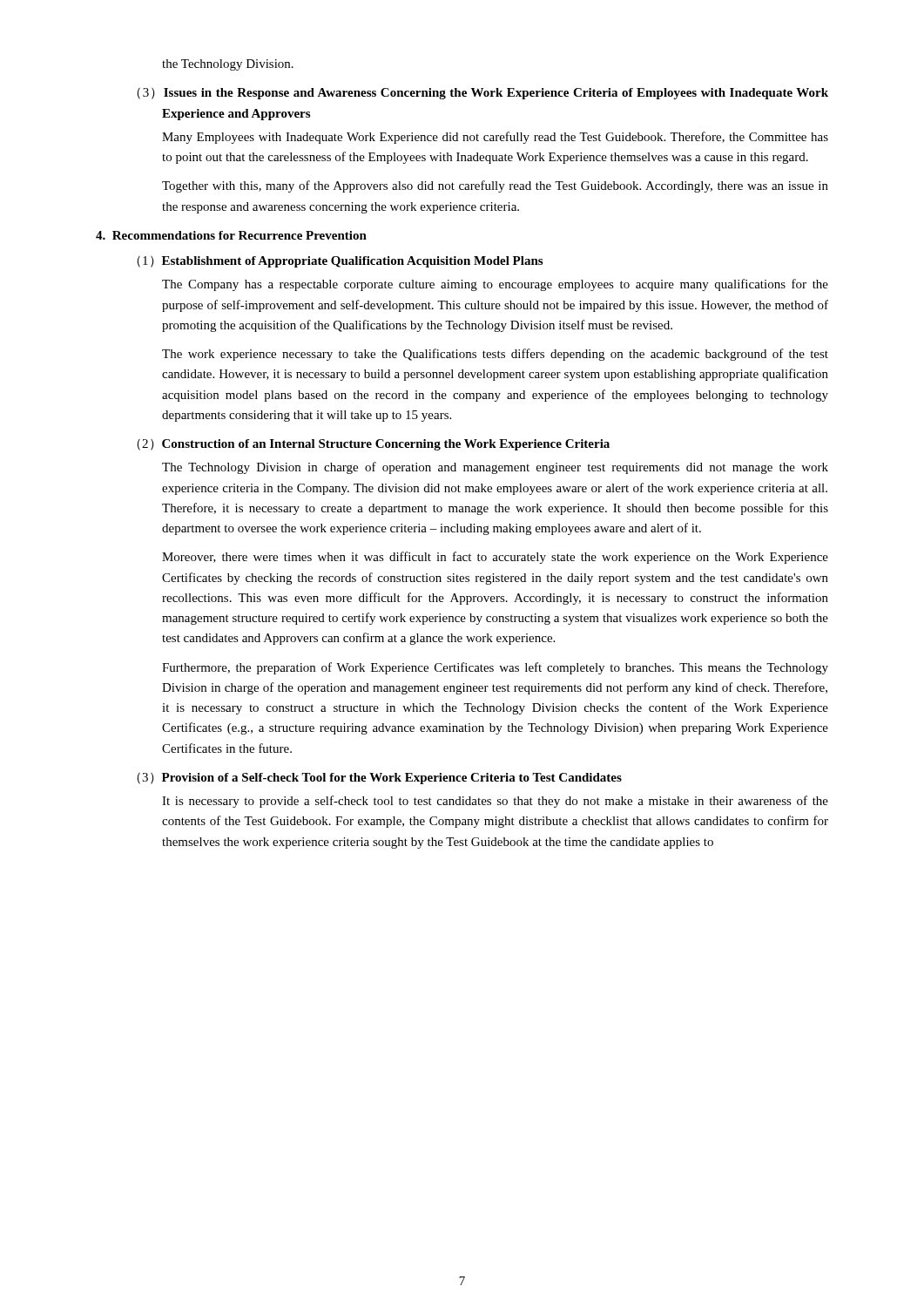The image size is (924, 1307).
Task: Select the section header with the text "（1）Establishment of Appropriate Qualification Acquisition"
Action: click(x=479, y=261)
